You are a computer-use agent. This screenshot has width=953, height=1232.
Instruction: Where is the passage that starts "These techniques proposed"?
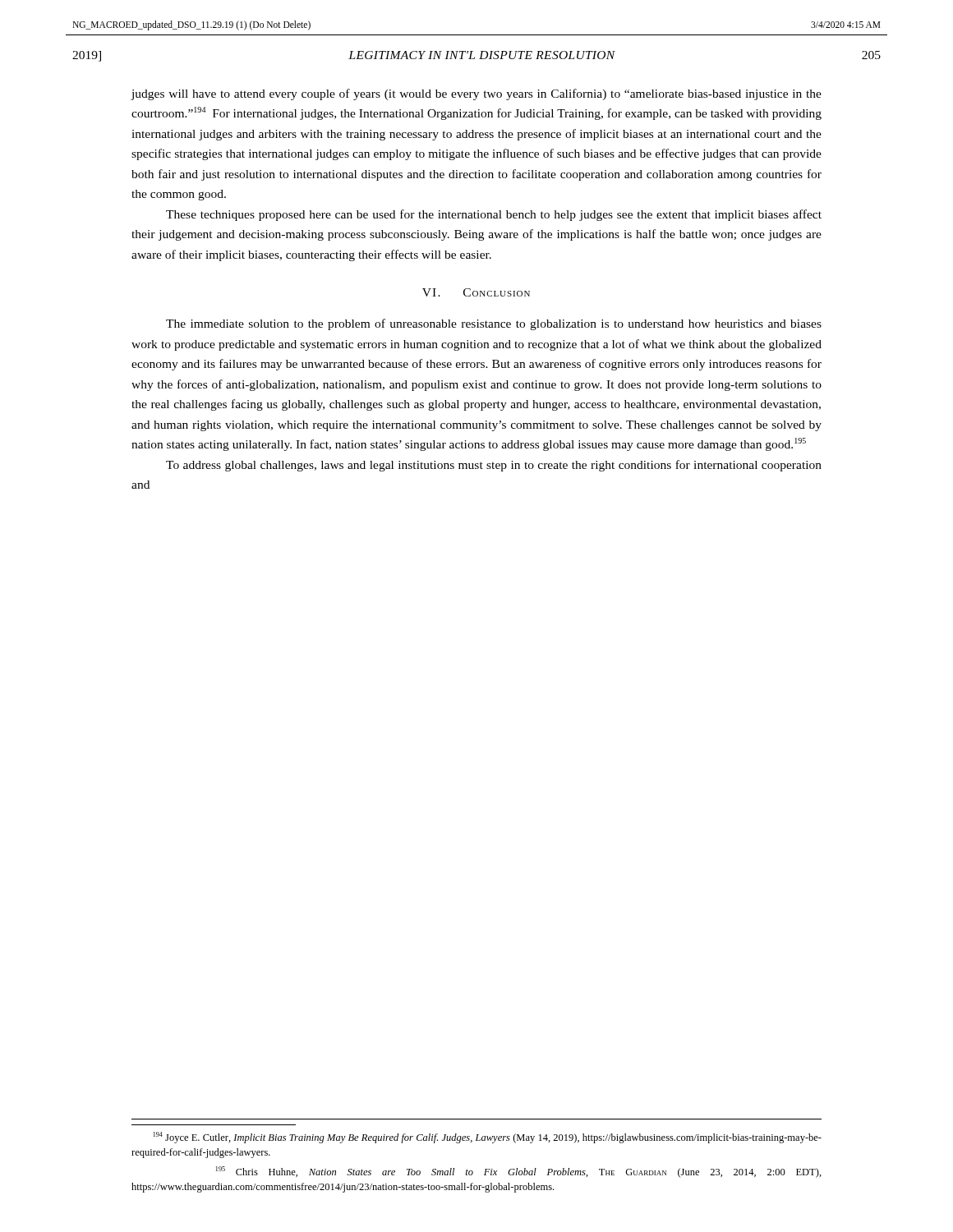pos(476,235)
